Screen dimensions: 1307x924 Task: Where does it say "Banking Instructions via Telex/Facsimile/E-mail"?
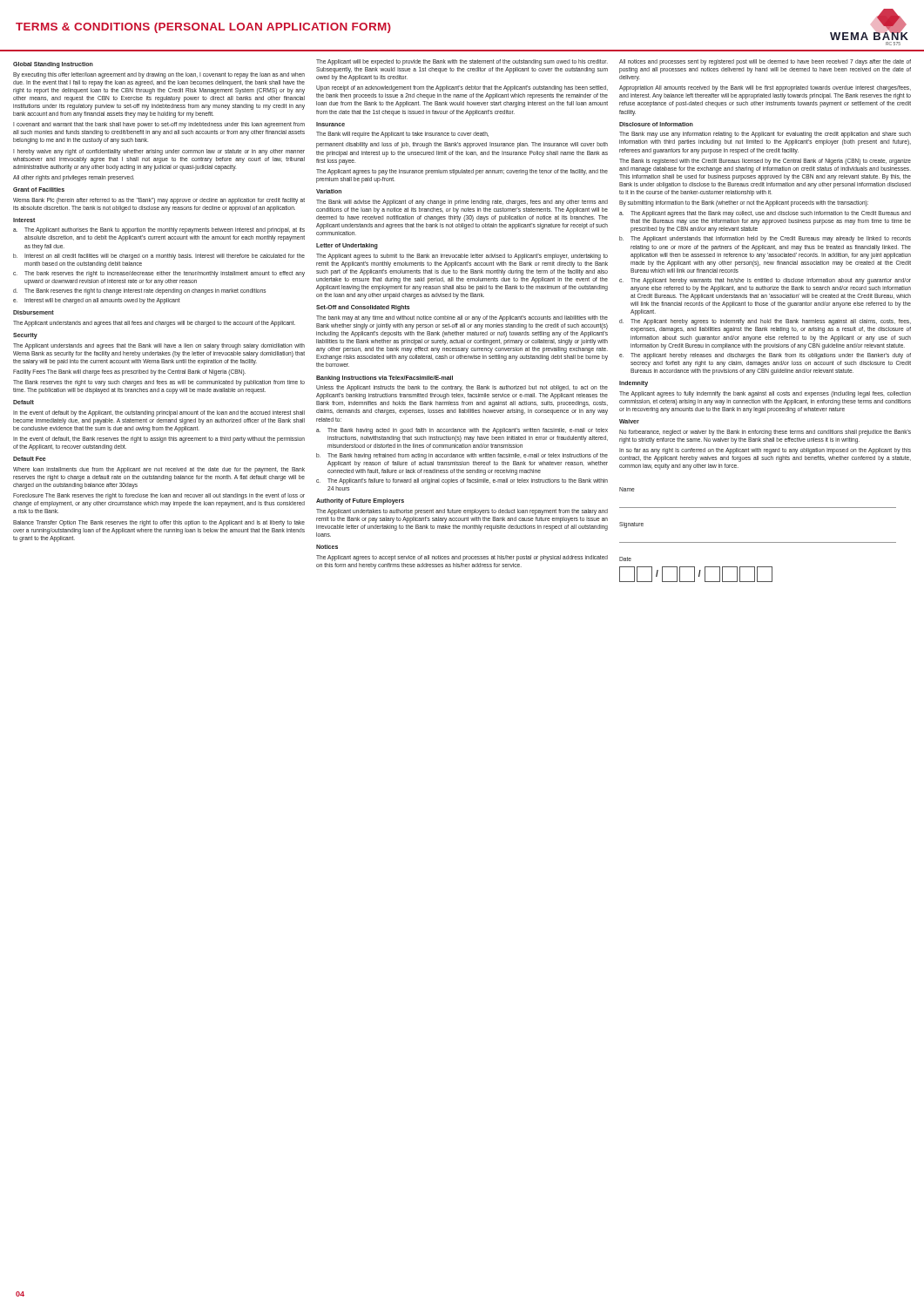pyautogui.click(x=385, y=377)
